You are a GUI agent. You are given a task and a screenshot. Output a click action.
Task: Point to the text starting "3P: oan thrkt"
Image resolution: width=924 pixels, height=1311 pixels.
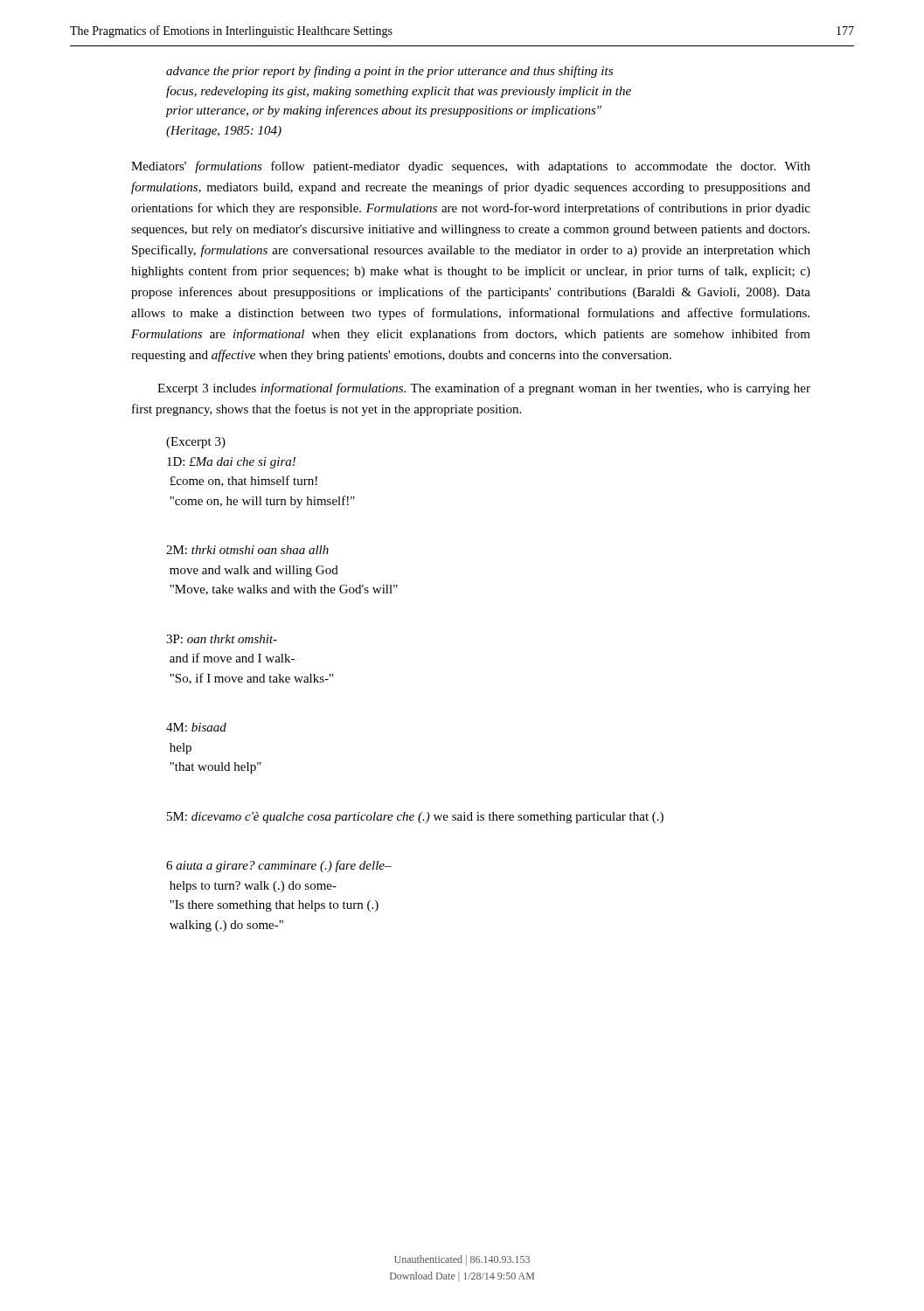point(222,639)
